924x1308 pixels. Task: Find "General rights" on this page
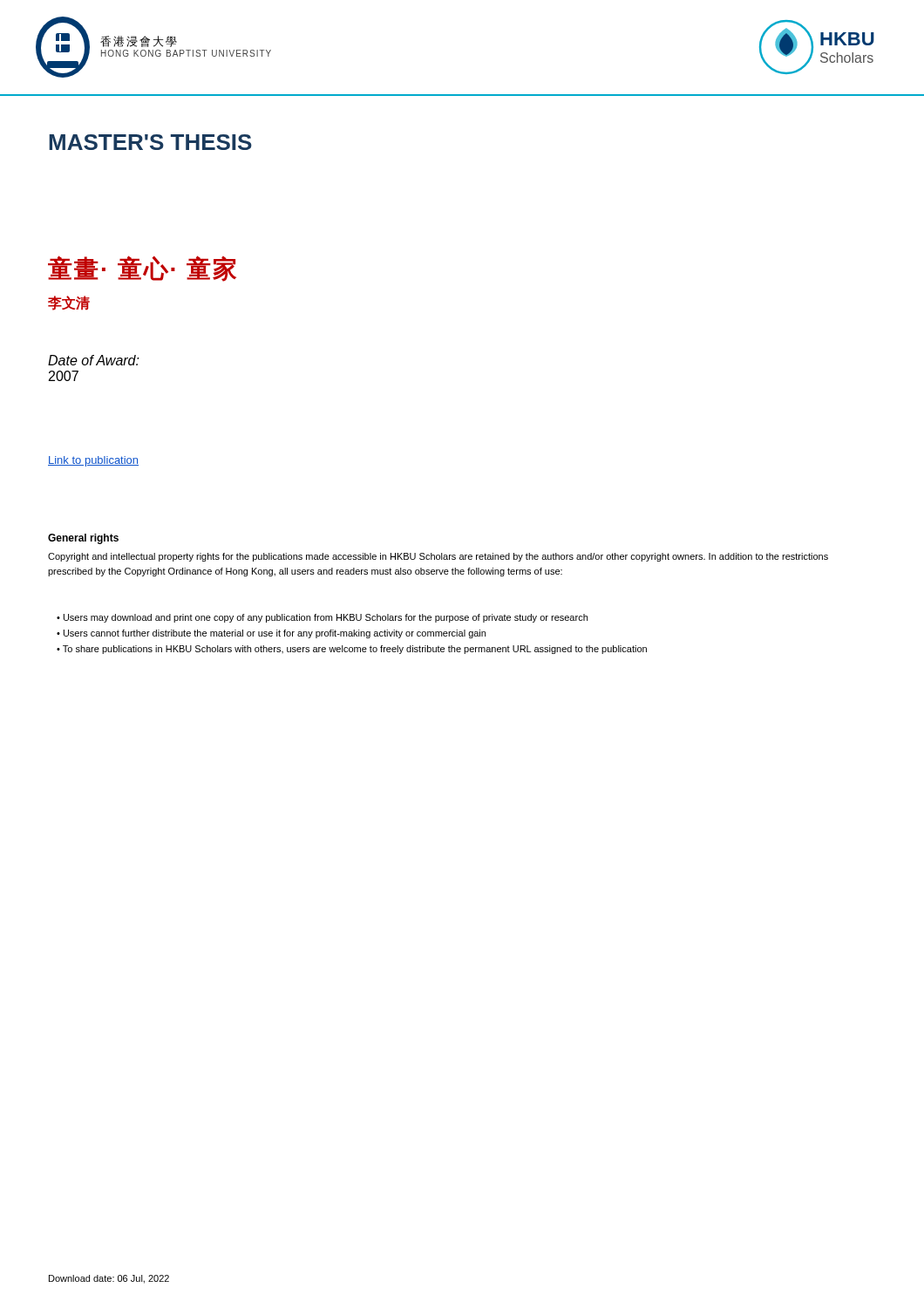83,538
